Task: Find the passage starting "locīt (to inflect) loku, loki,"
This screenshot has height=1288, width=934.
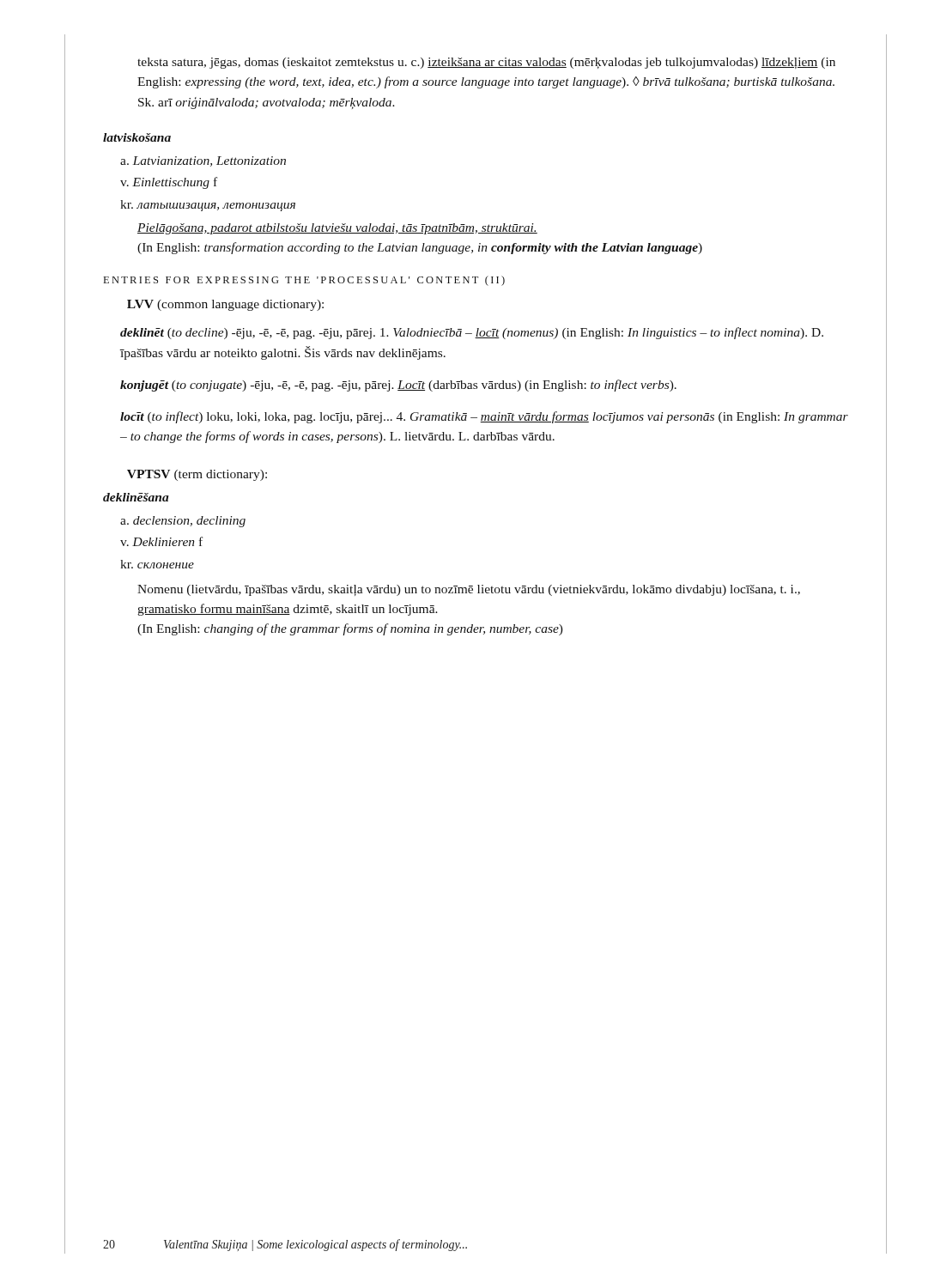Action: [x=484, y=426]
